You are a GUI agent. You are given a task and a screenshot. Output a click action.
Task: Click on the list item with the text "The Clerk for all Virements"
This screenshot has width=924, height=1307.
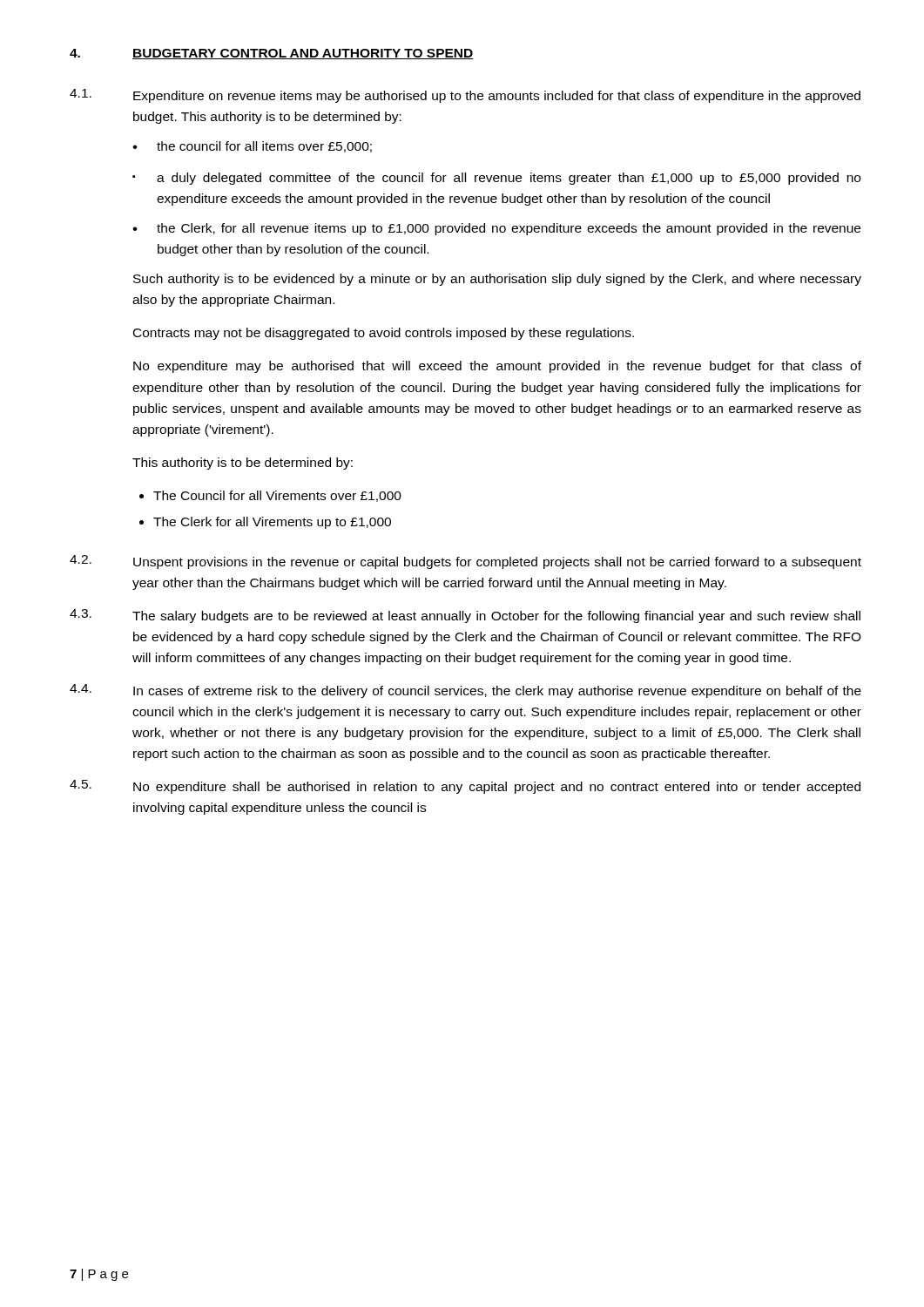(272, 521)
